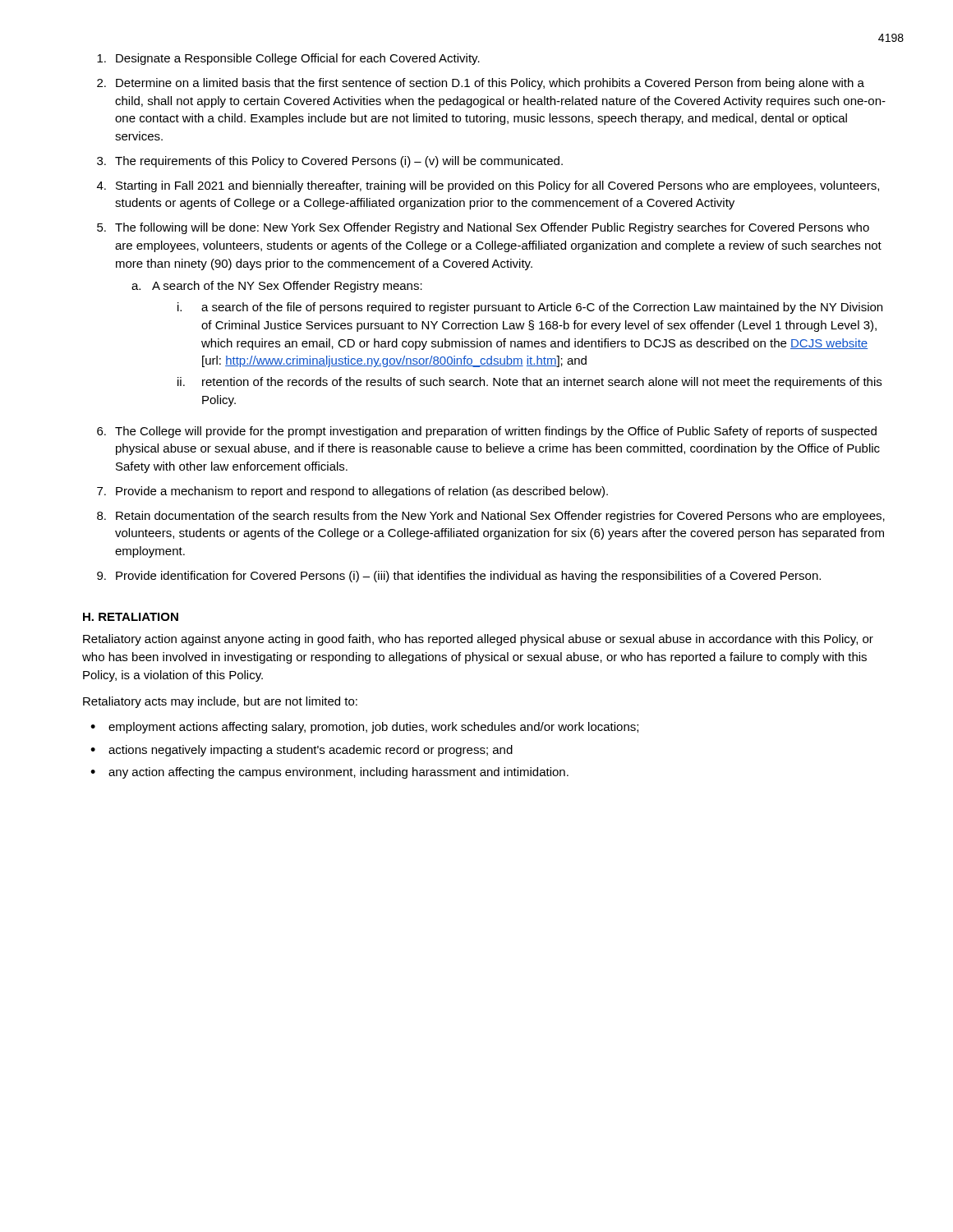Locate the list item containing "• any action affecting the campus"

[330, 773]
